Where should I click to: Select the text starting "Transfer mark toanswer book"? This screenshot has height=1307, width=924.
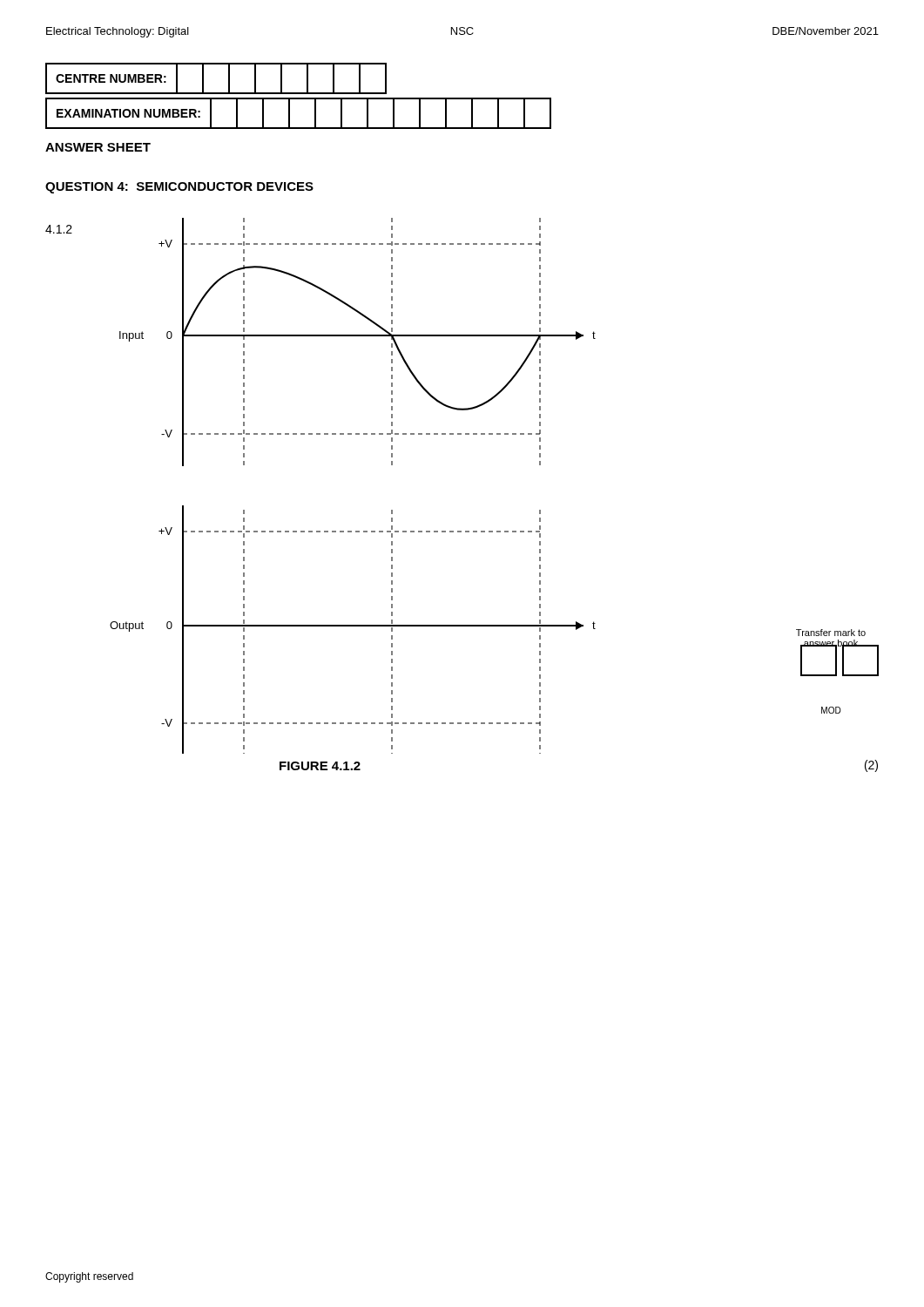[x=831, y=638]
